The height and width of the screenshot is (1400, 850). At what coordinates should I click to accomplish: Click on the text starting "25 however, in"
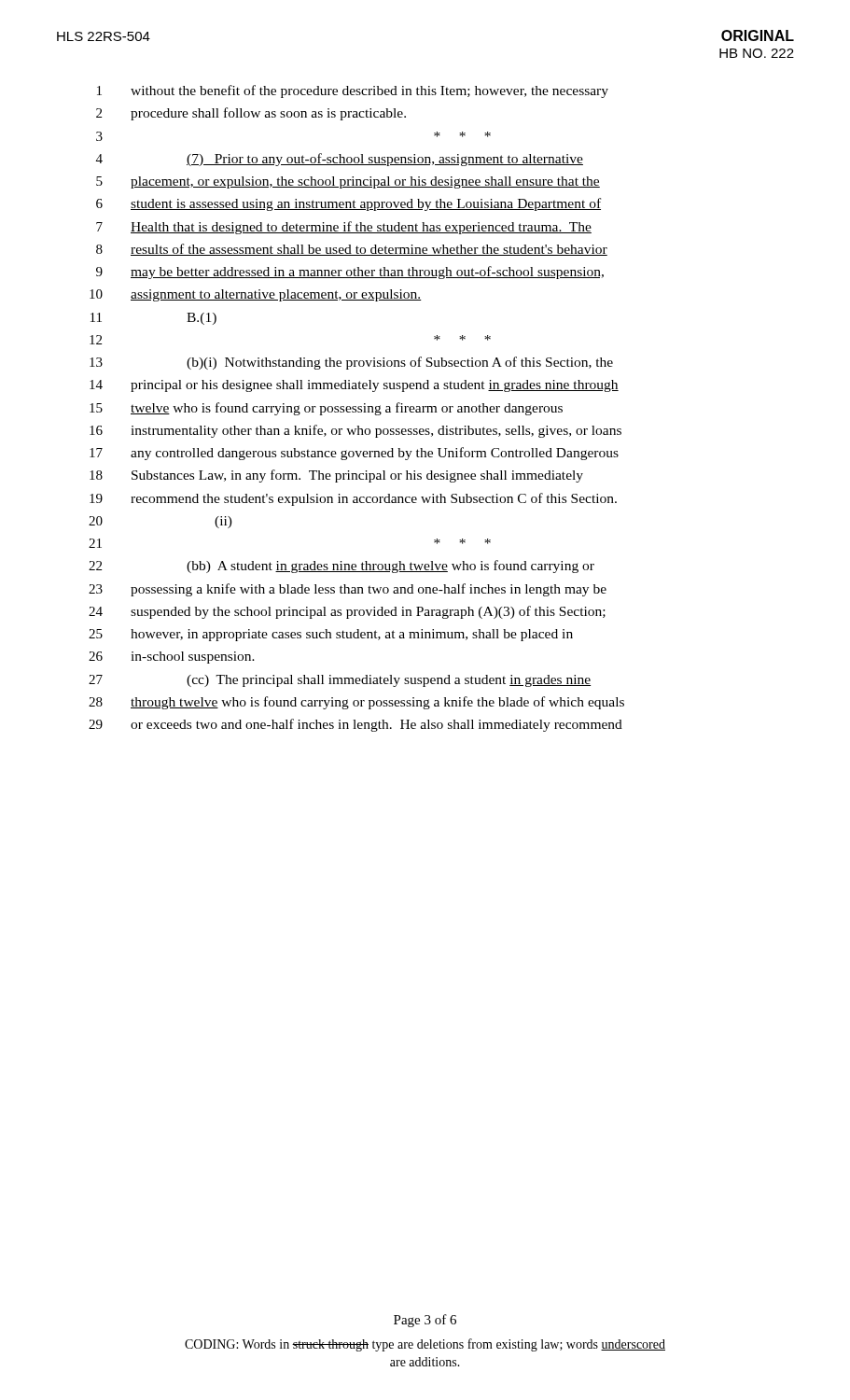pos(425,634)
